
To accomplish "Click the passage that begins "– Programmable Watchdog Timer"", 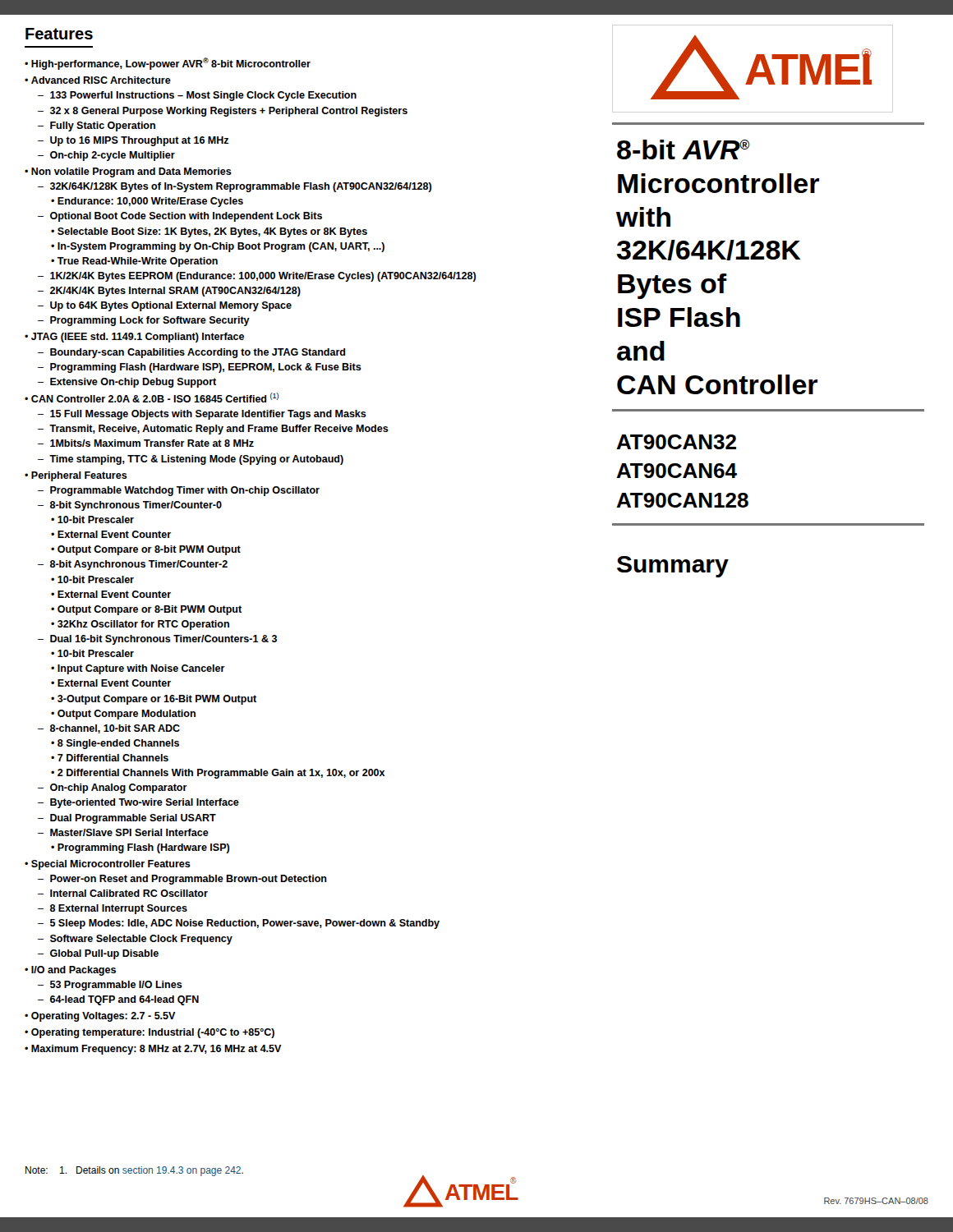I will click(x=179, y=490).
